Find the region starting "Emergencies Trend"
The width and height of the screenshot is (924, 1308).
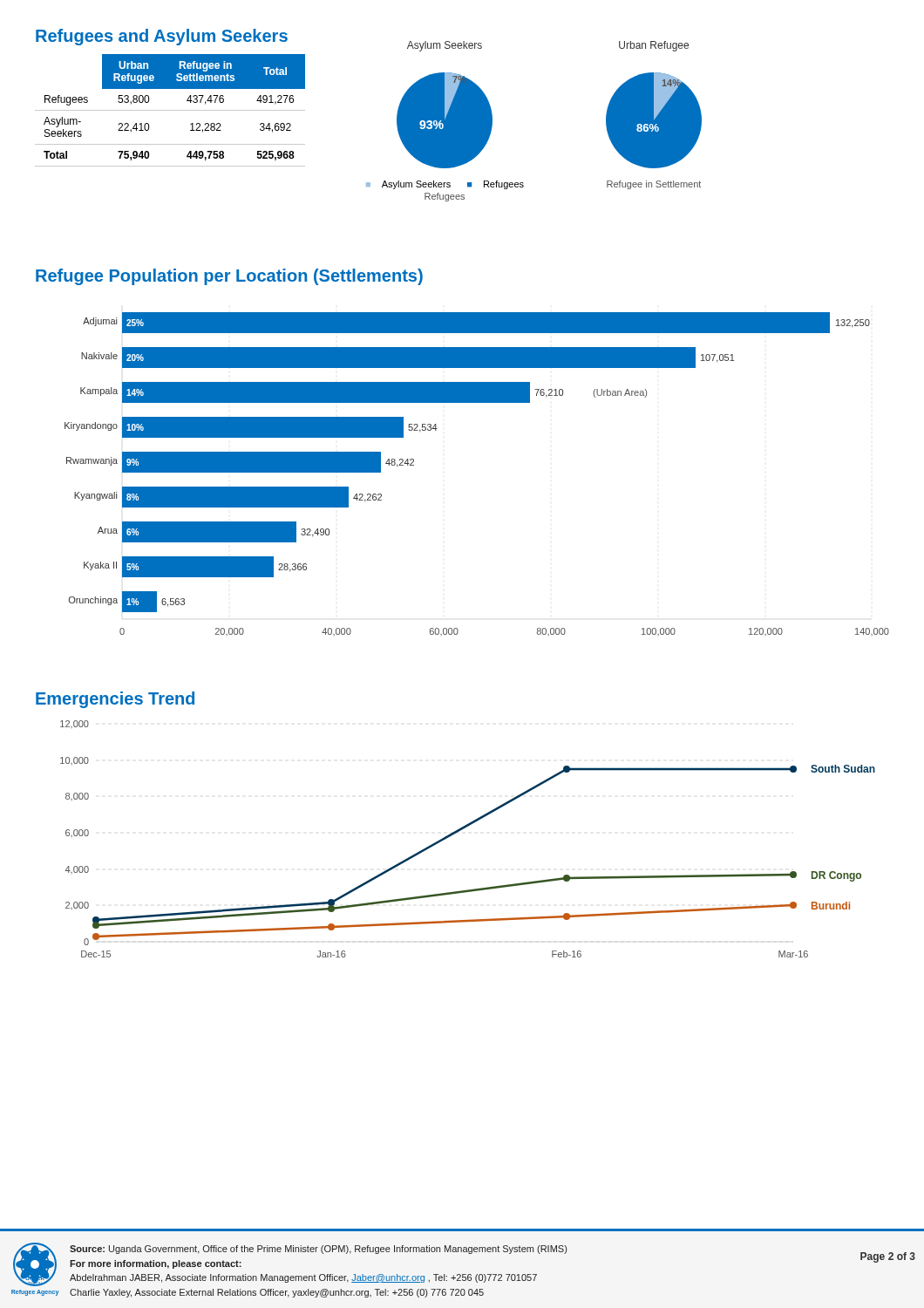115,698
